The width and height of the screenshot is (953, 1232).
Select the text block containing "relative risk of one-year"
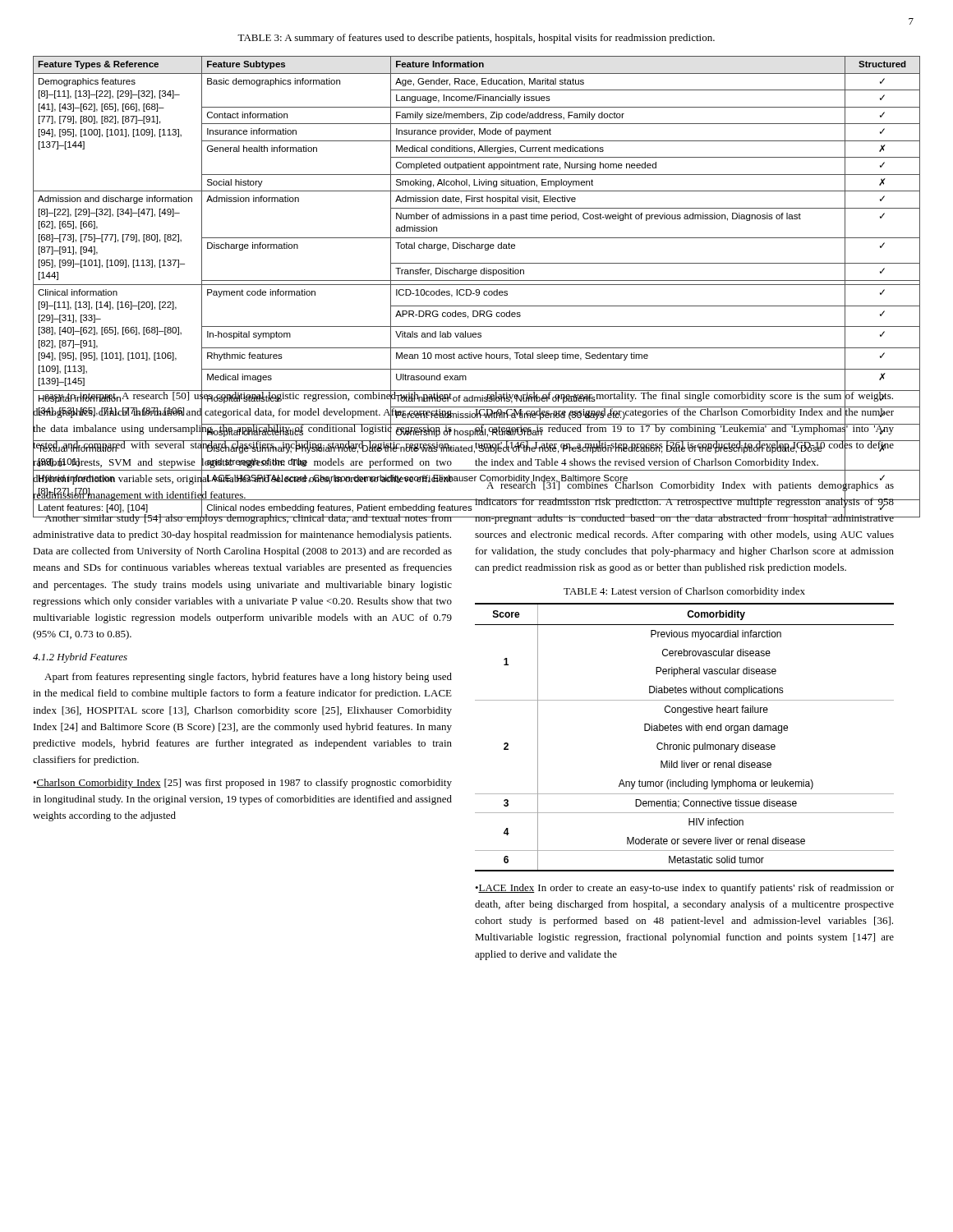pyautogui.click(x=684, y=482)
